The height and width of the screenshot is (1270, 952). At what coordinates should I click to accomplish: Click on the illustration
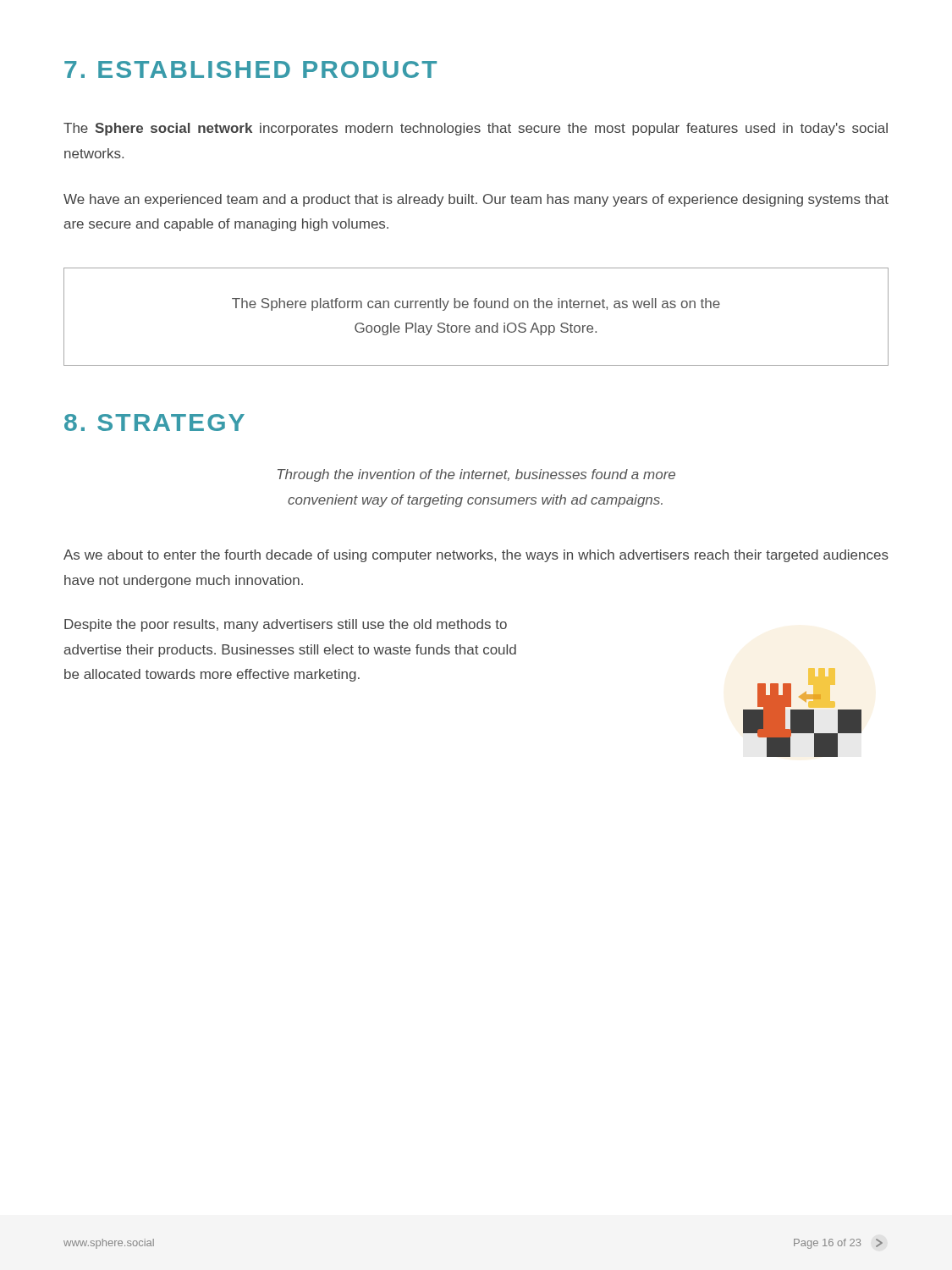coord(800,690)
